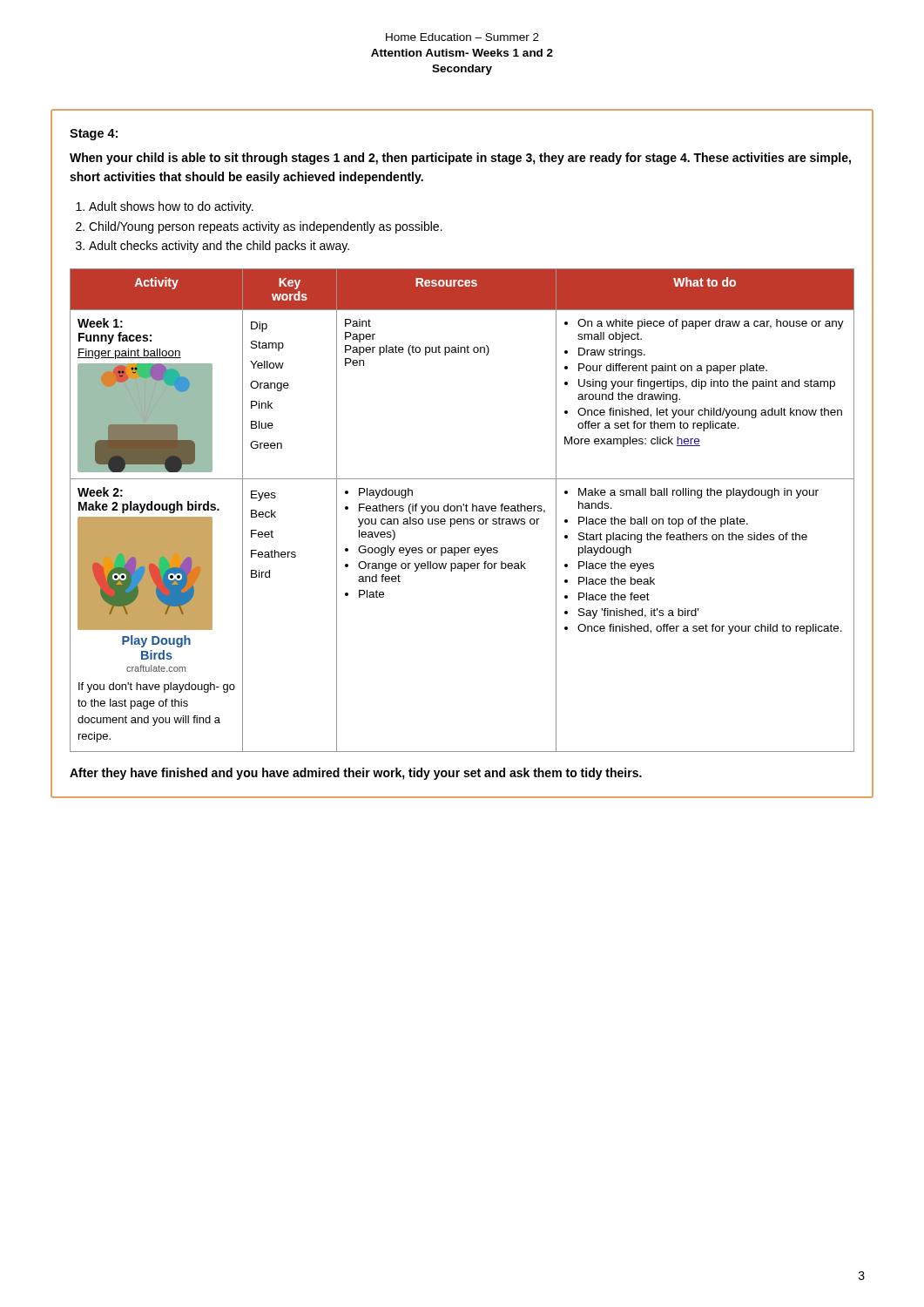Find the region starting "When your child is able to sit through"
Viewport: 924px width, 1307px height.
pyautogui.click(x=461, y=167)
